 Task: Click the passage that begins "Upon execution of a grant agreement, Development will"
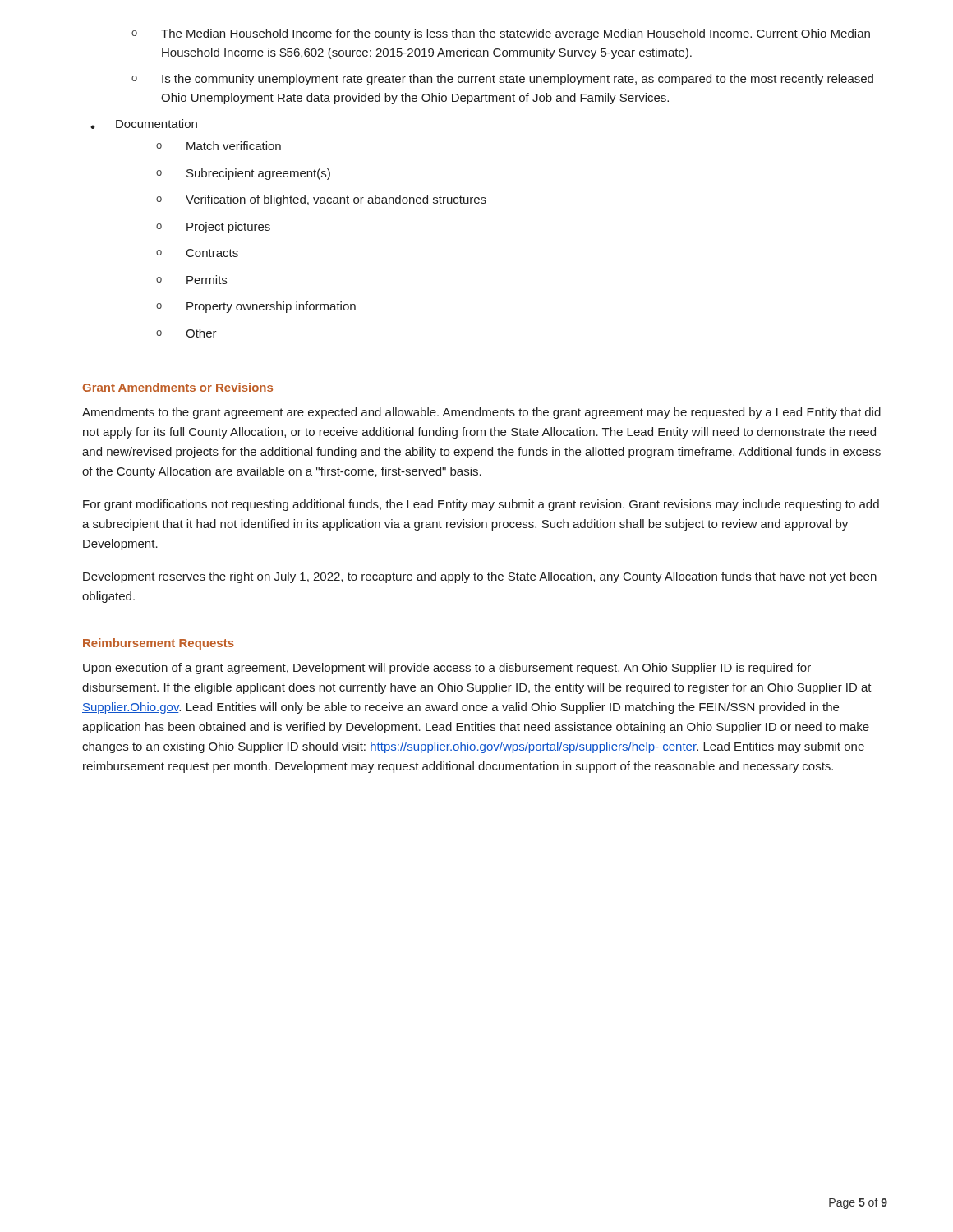(477, 717)
